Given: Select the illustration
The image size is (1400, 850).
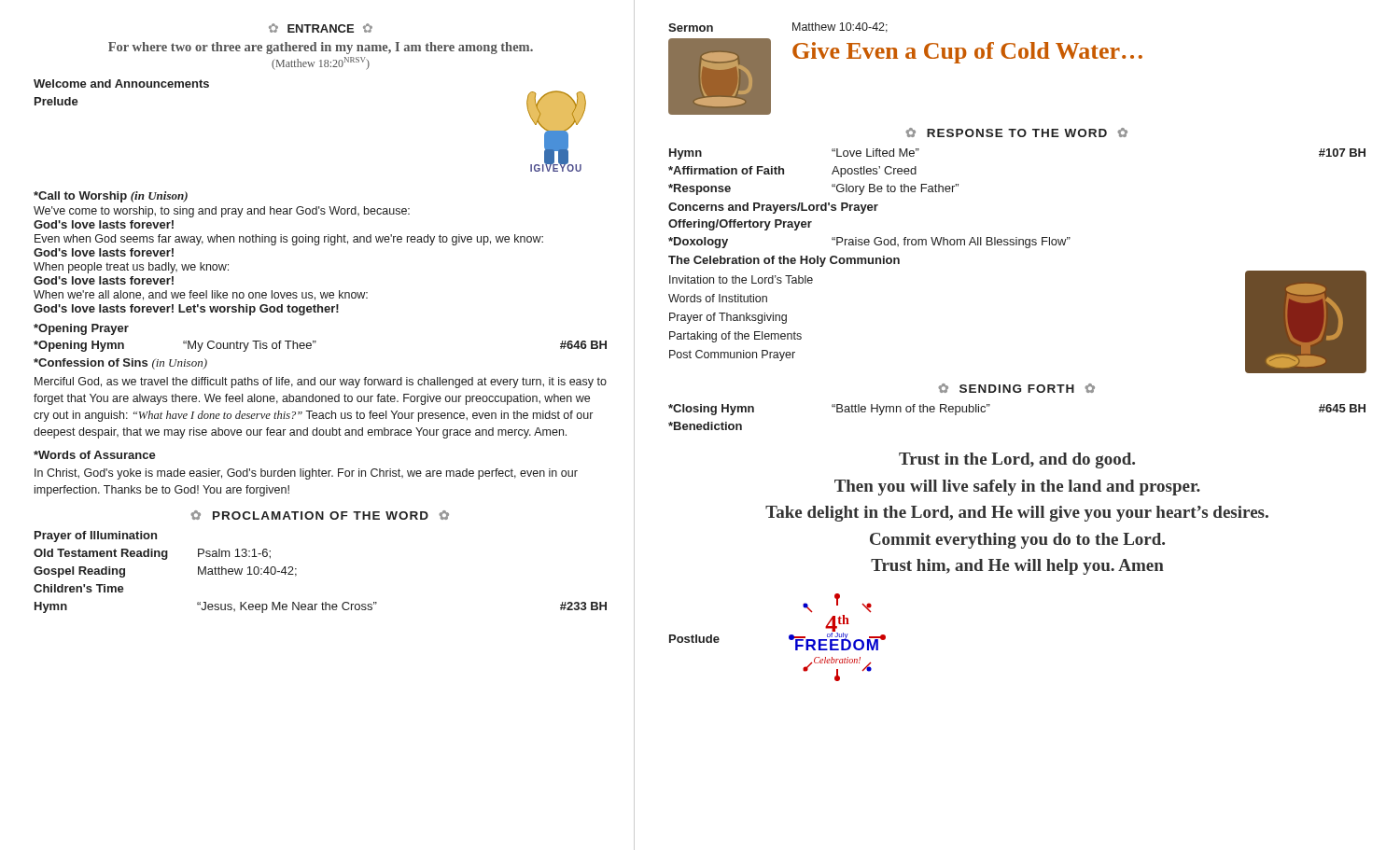Looking at the screenshot, I should 838,639.
